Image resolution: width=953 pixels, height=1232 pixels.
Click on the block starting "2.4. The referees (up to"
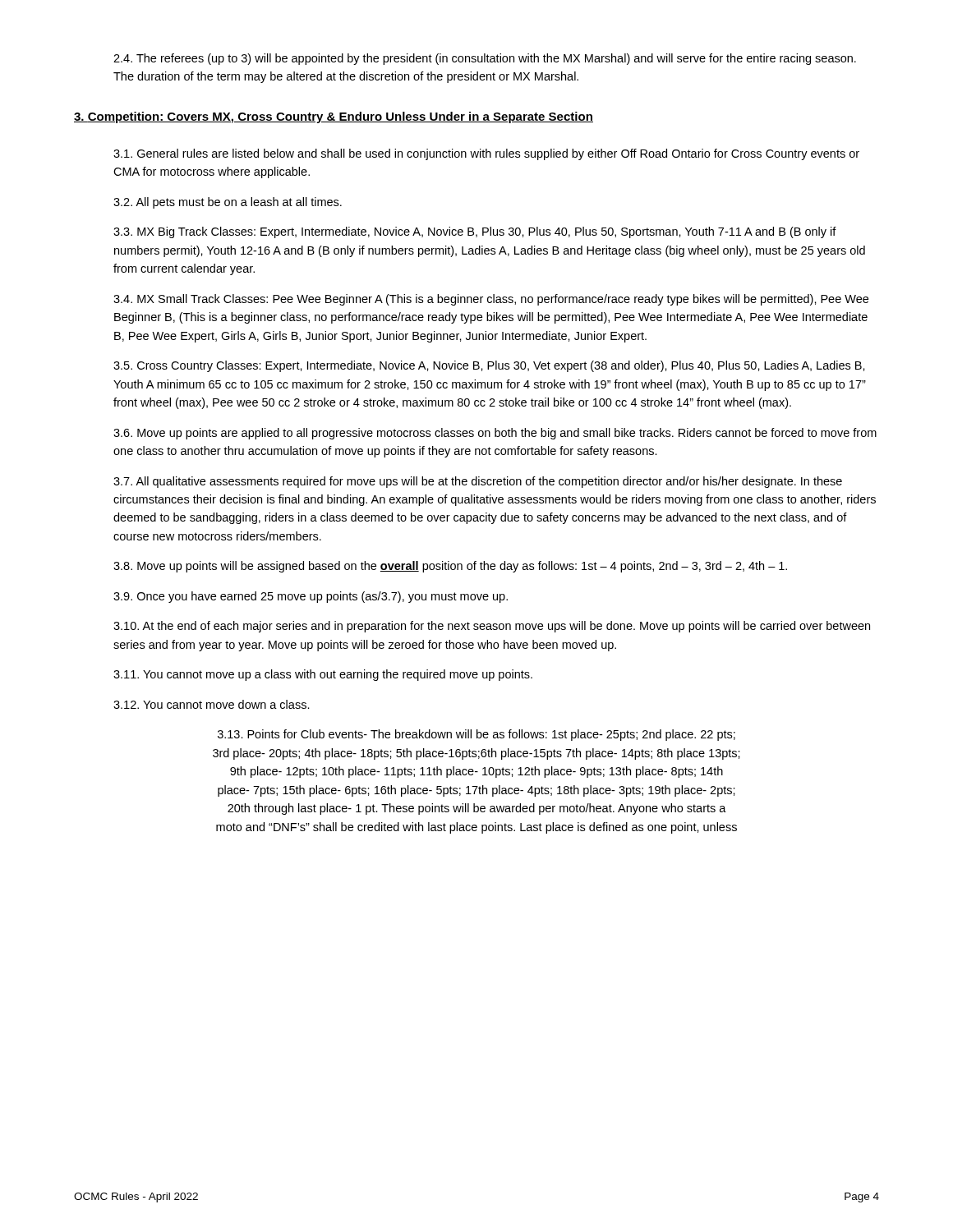496,68
